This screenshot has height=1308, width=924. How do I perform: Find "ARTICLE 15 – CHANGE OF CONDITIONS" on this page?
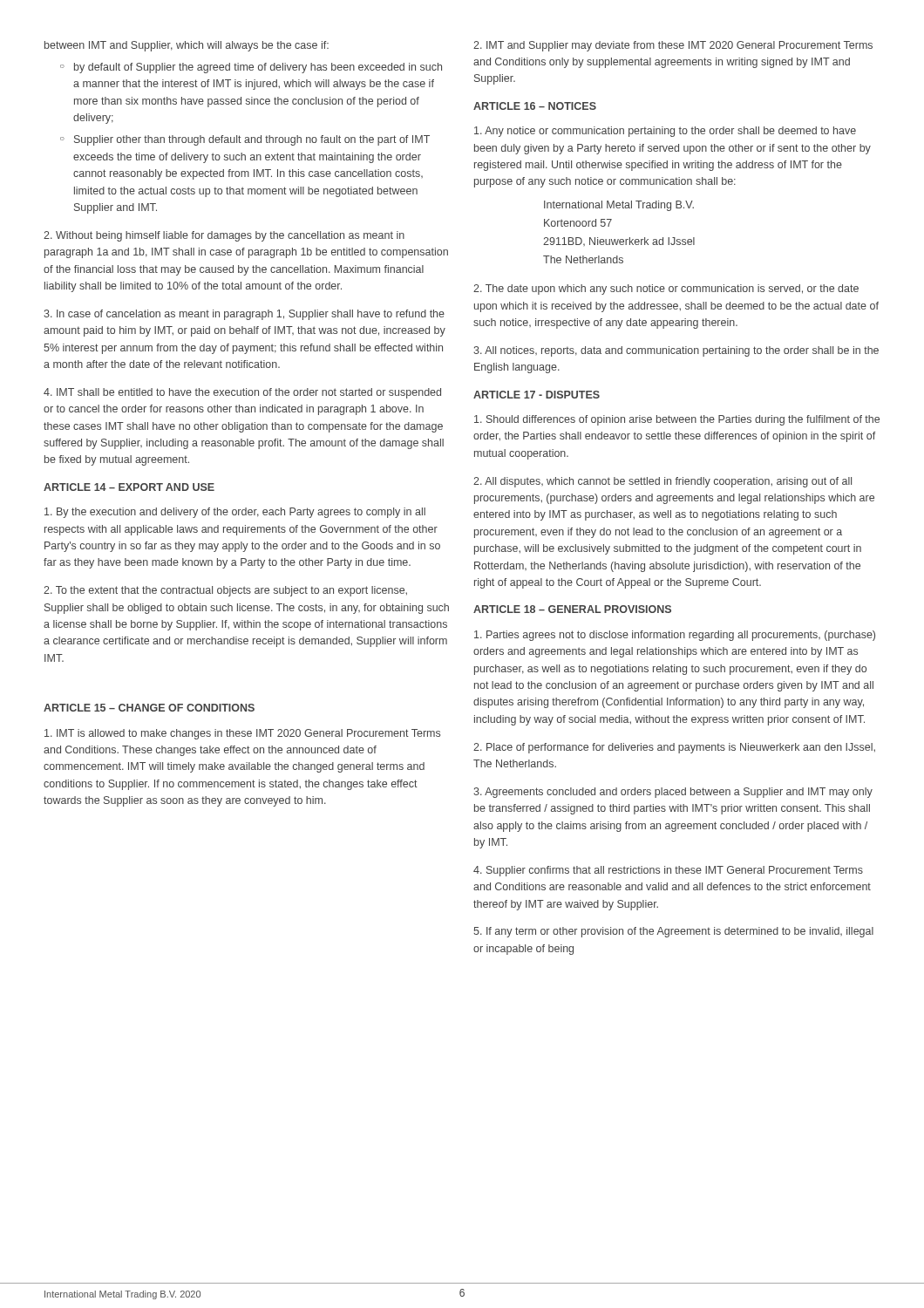coord(247,708)
